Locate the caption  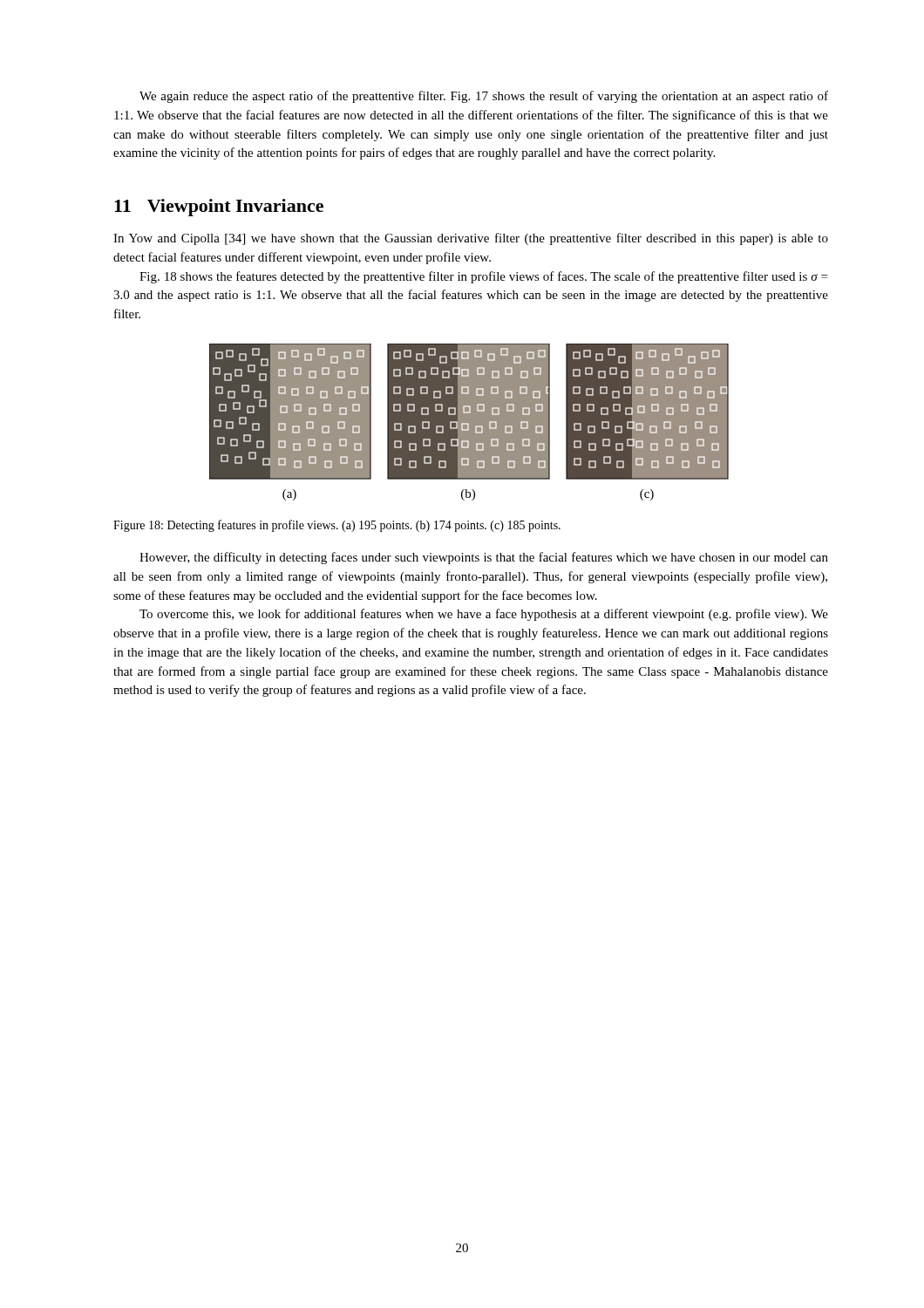[x=337, y=525]
